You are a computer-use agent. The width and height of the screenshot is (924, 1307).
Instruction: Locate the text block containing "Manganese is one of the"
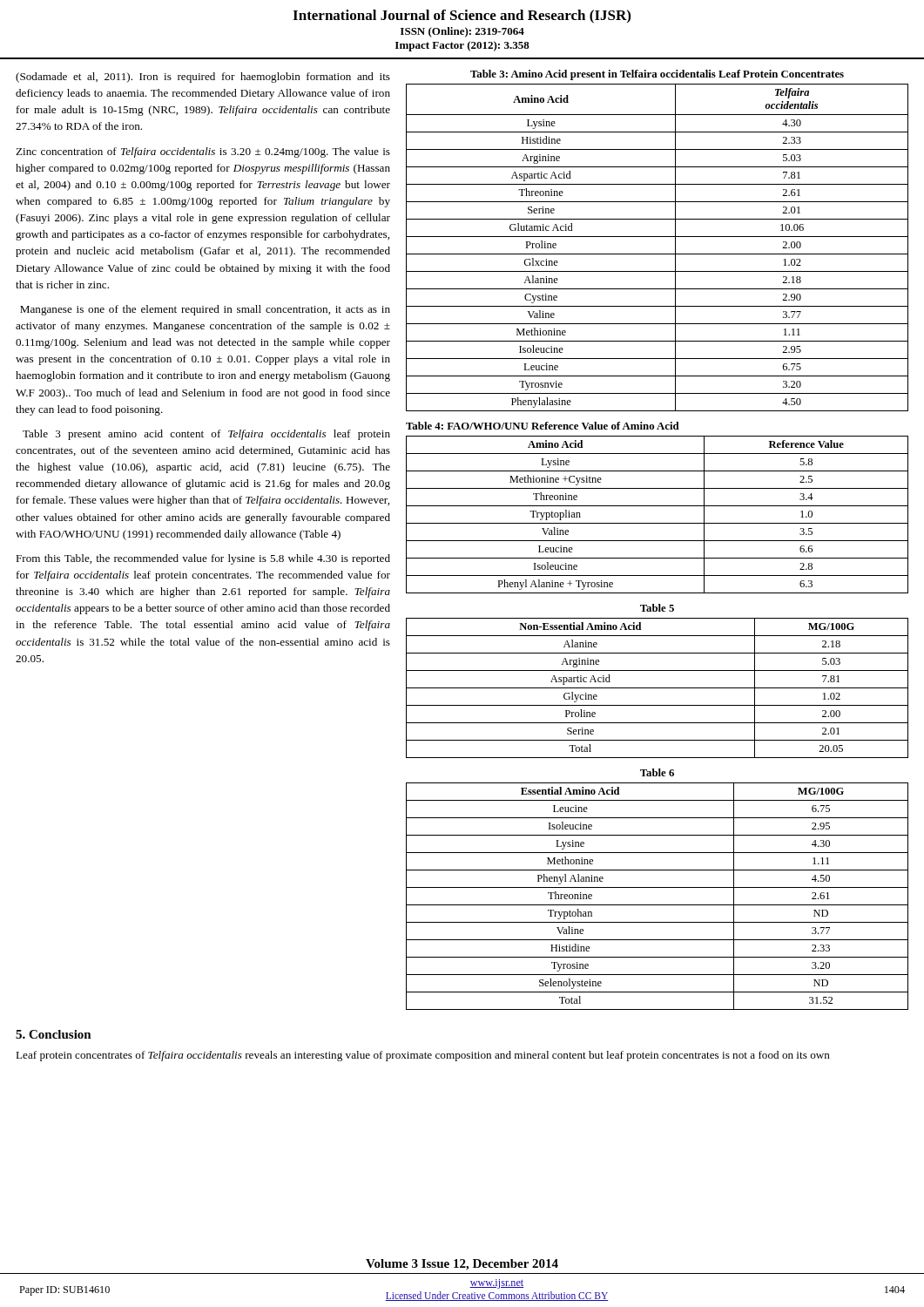pos(203,359)
